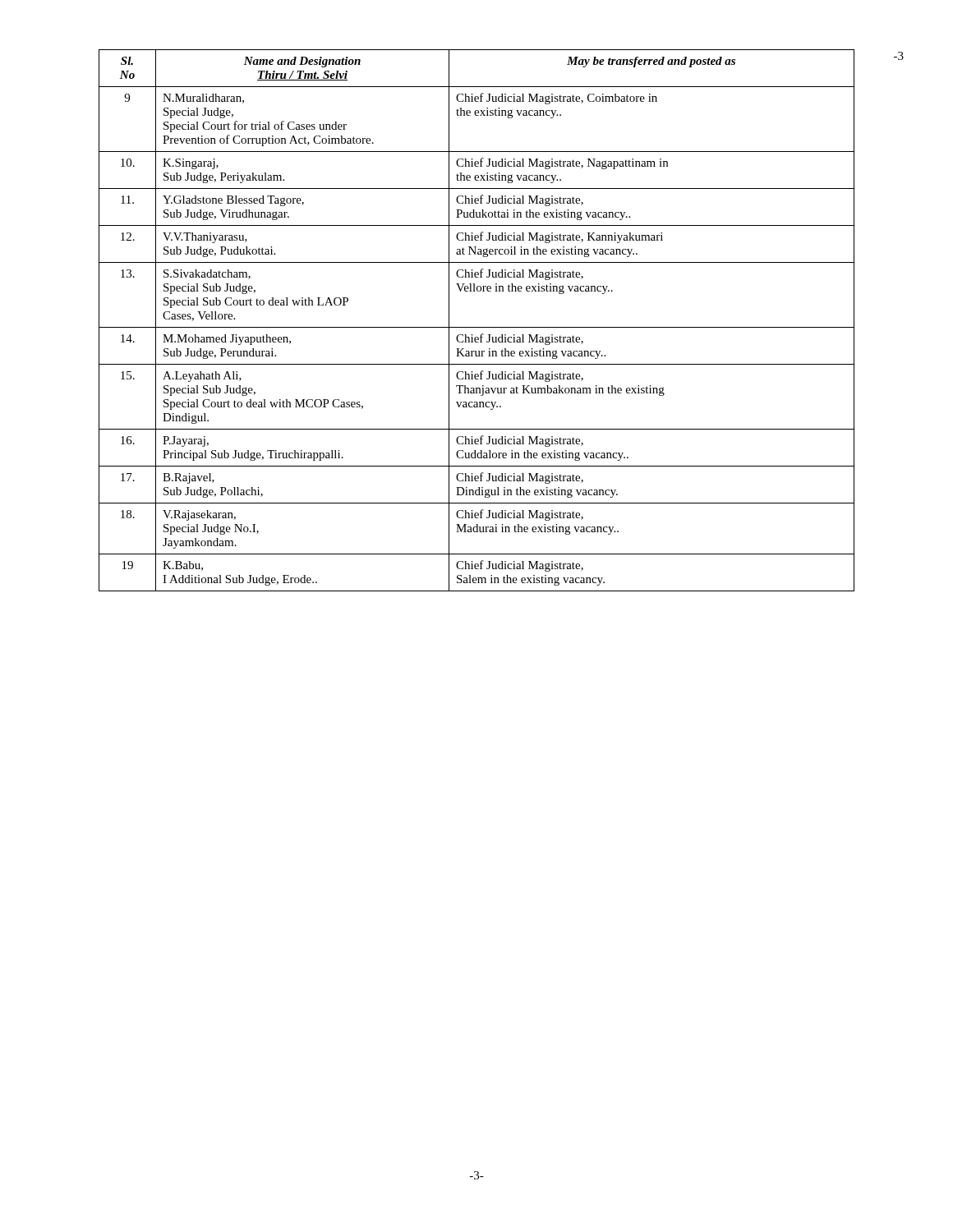This screenshot has height=1232, width=953.
Task: Click a table
Action: coord(476,320)
